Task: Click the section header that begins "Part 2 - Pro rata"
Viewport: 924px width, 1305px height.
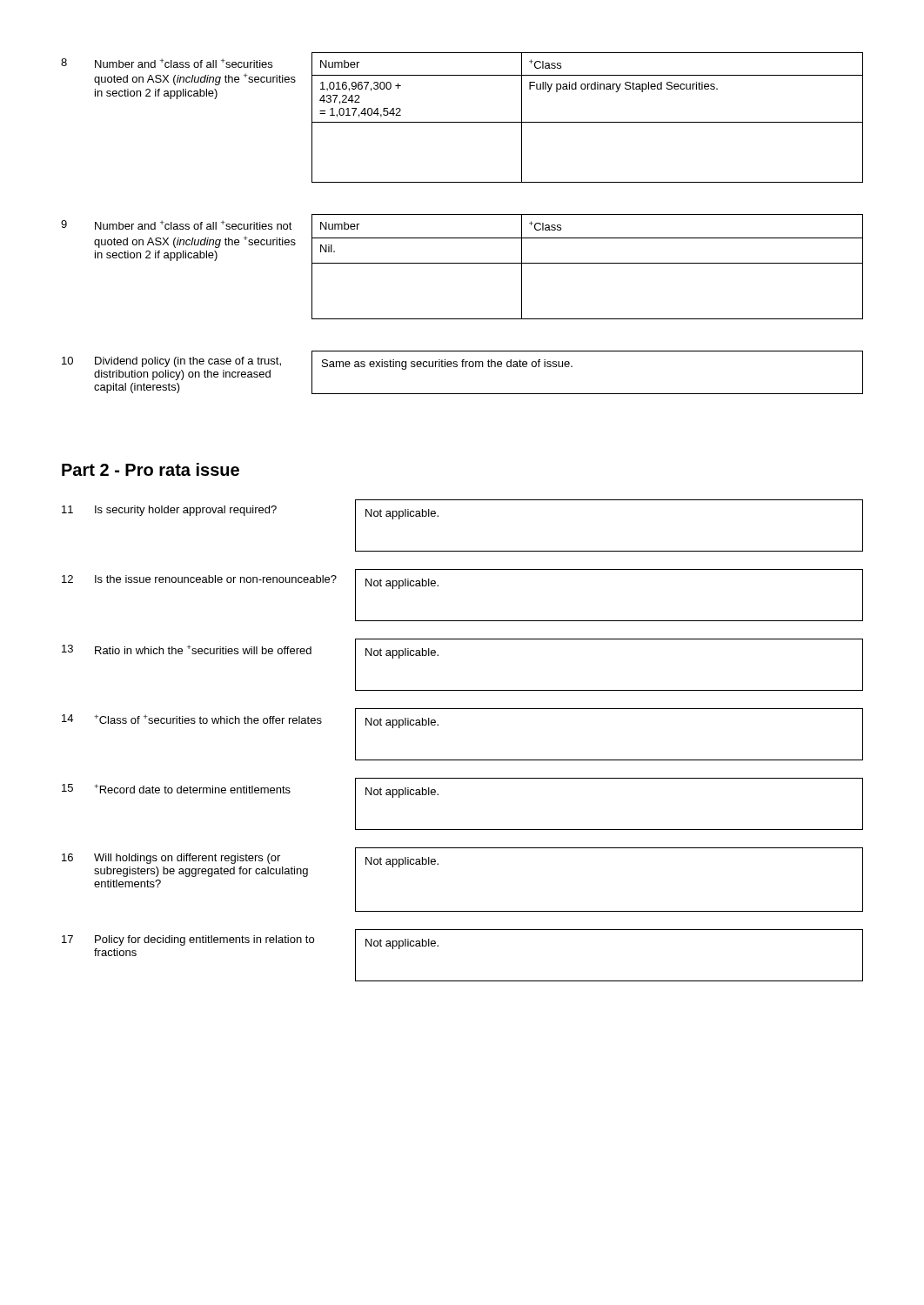Action: (x=150, y=469)
